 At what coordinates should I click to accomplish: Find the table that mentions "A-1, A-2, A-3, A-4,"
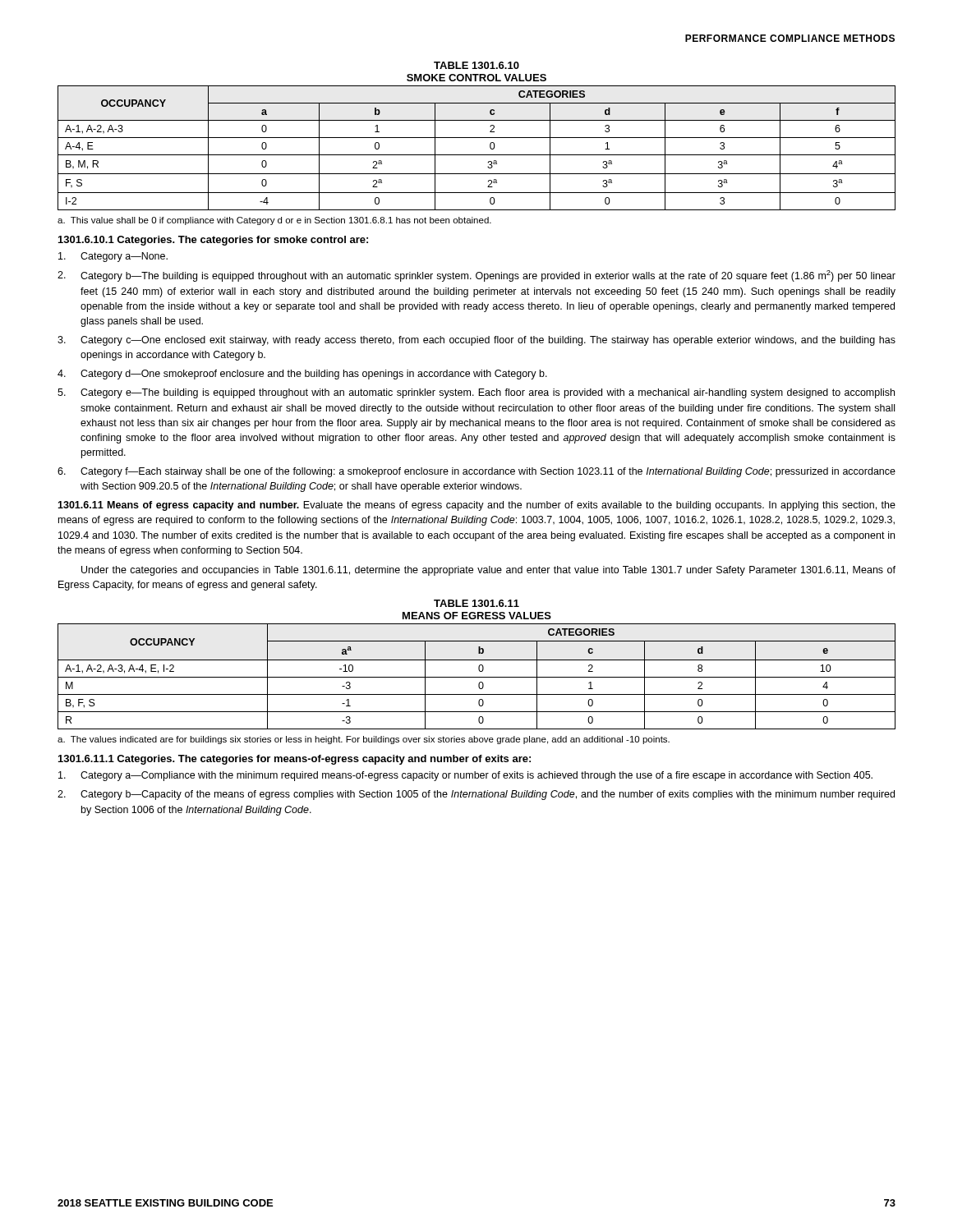coord(476,677)
